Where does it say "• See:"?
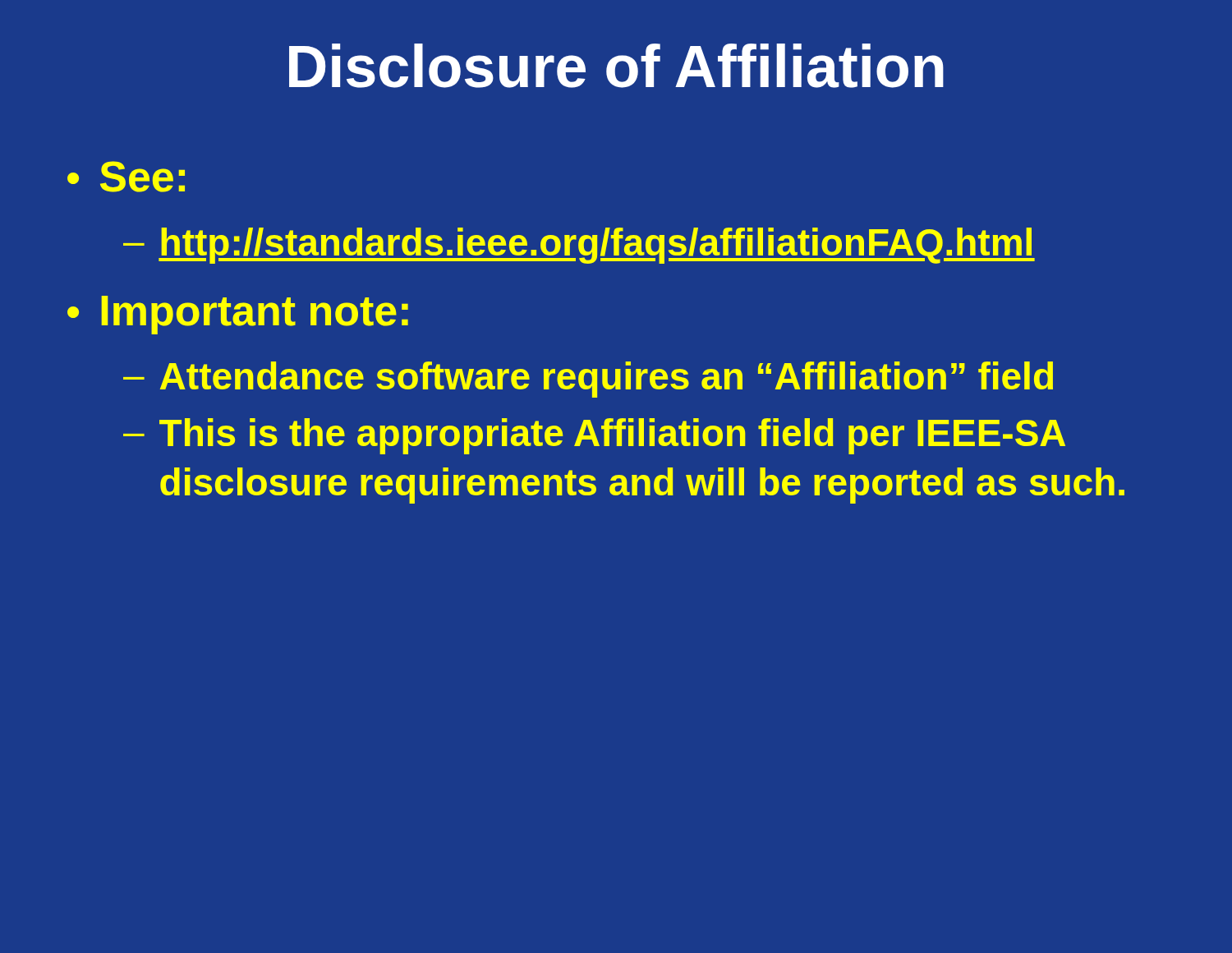The height and width of the screenshot is (953, 1232). click(127, 177)
